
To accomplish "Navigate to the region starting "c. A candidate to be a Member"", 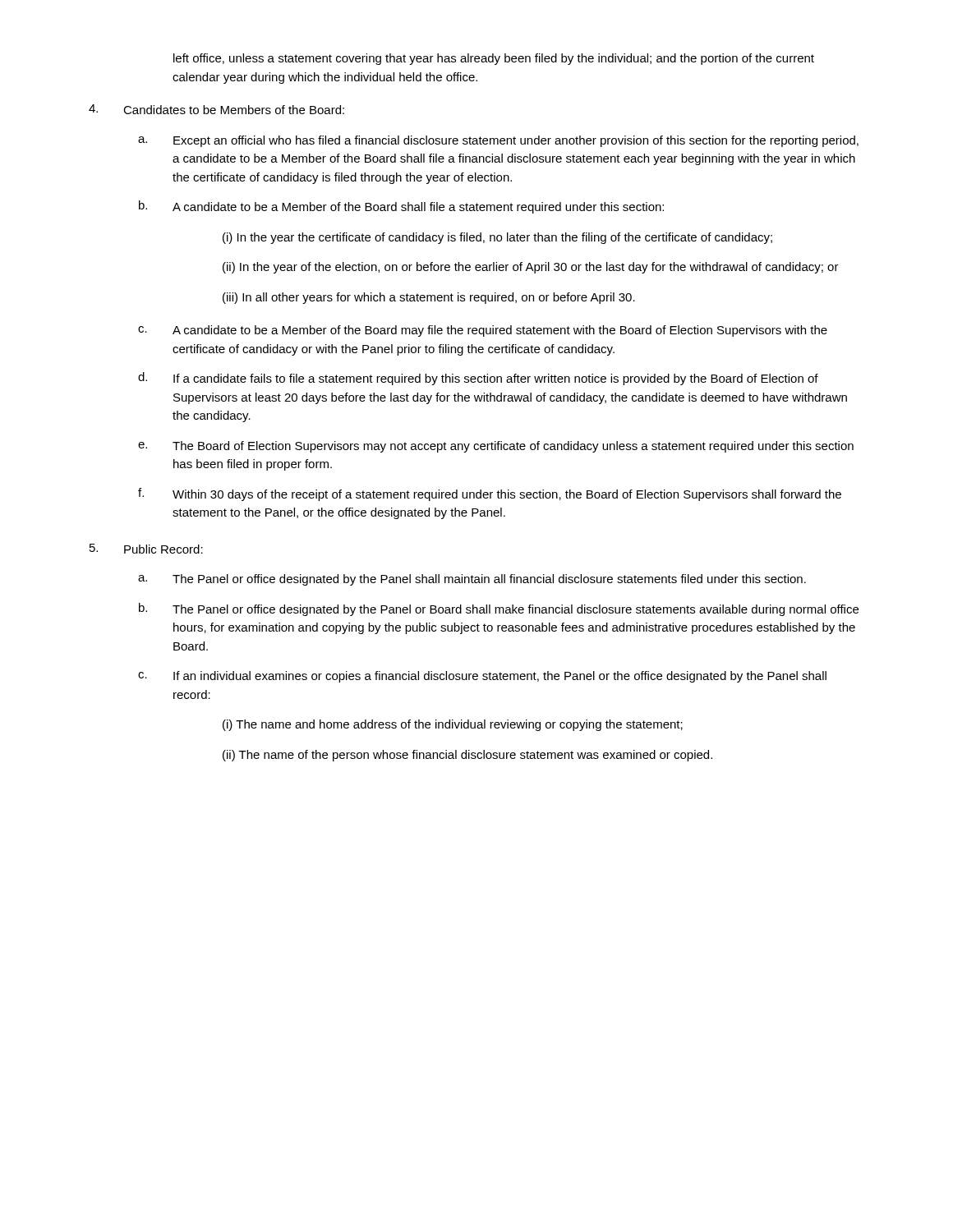I will [x=501, y=340].
